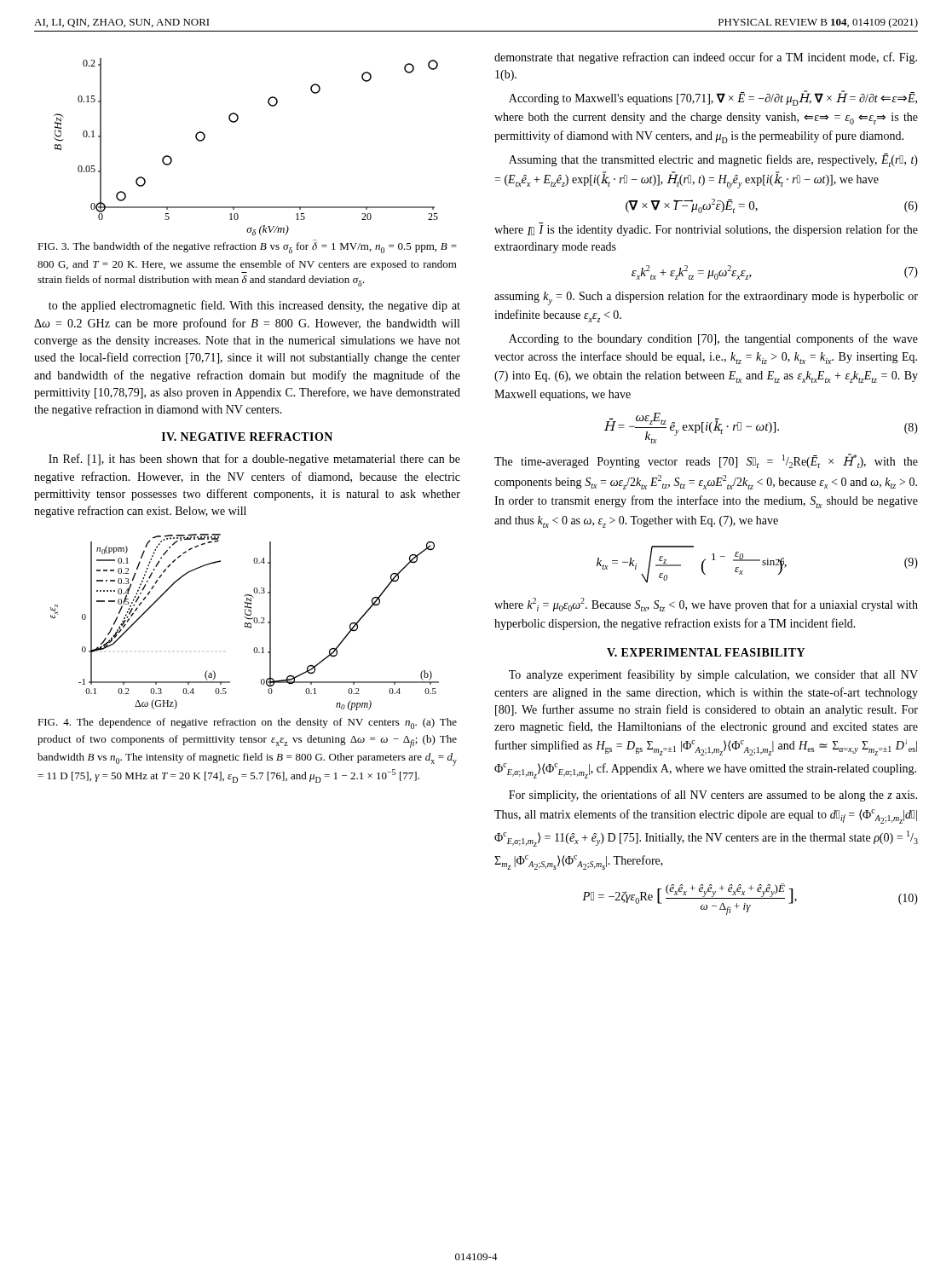Image resolution: width=952 pixels, height=1279 pixels.
Task: Find the block starting "ktx = −ki εz ε0"
Action: coord(706,563)
